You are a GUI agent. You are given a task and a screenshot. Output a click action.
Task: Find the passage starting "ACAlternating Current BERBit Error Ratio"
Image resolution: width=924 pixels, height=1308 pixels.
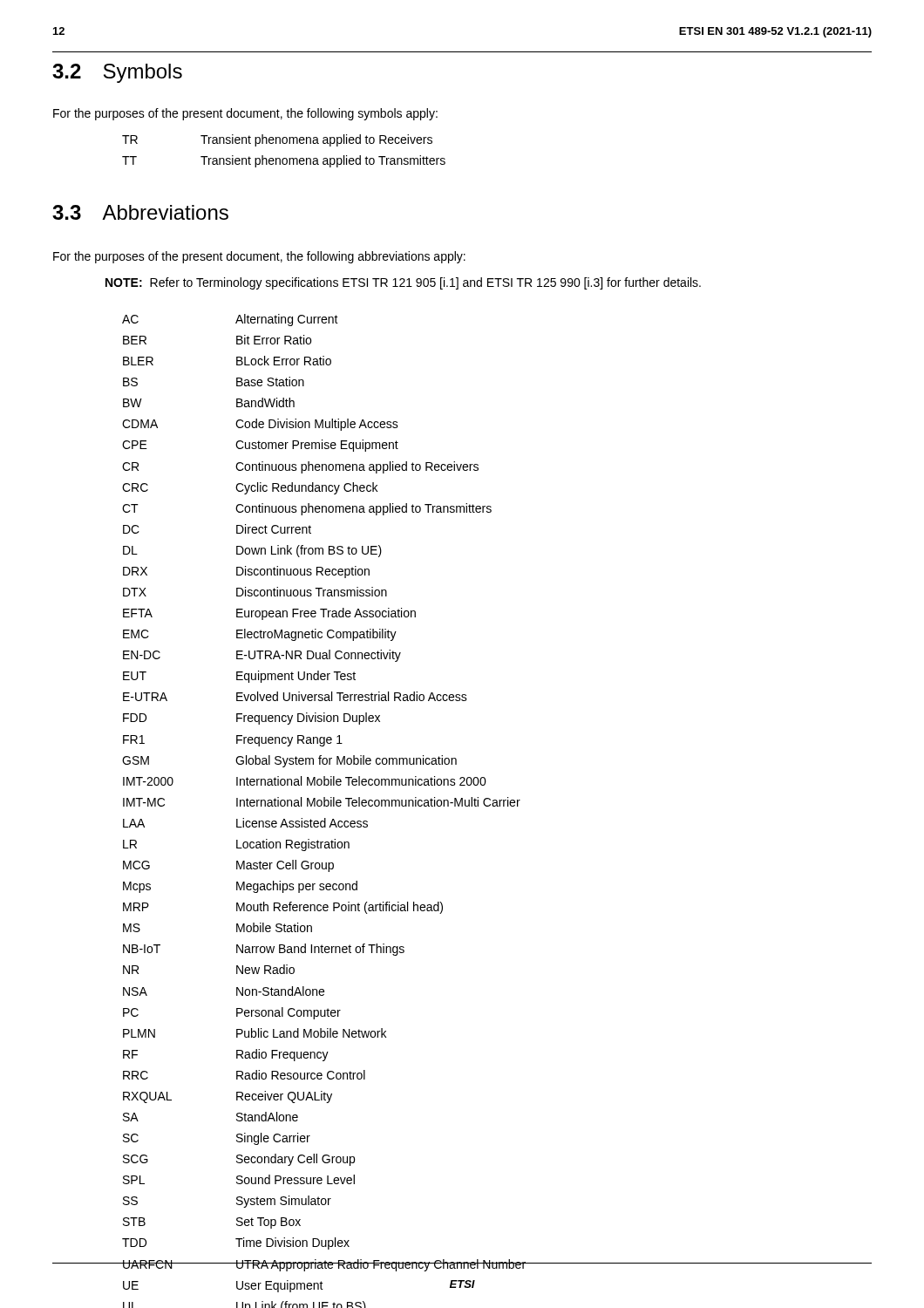point(497,808)
